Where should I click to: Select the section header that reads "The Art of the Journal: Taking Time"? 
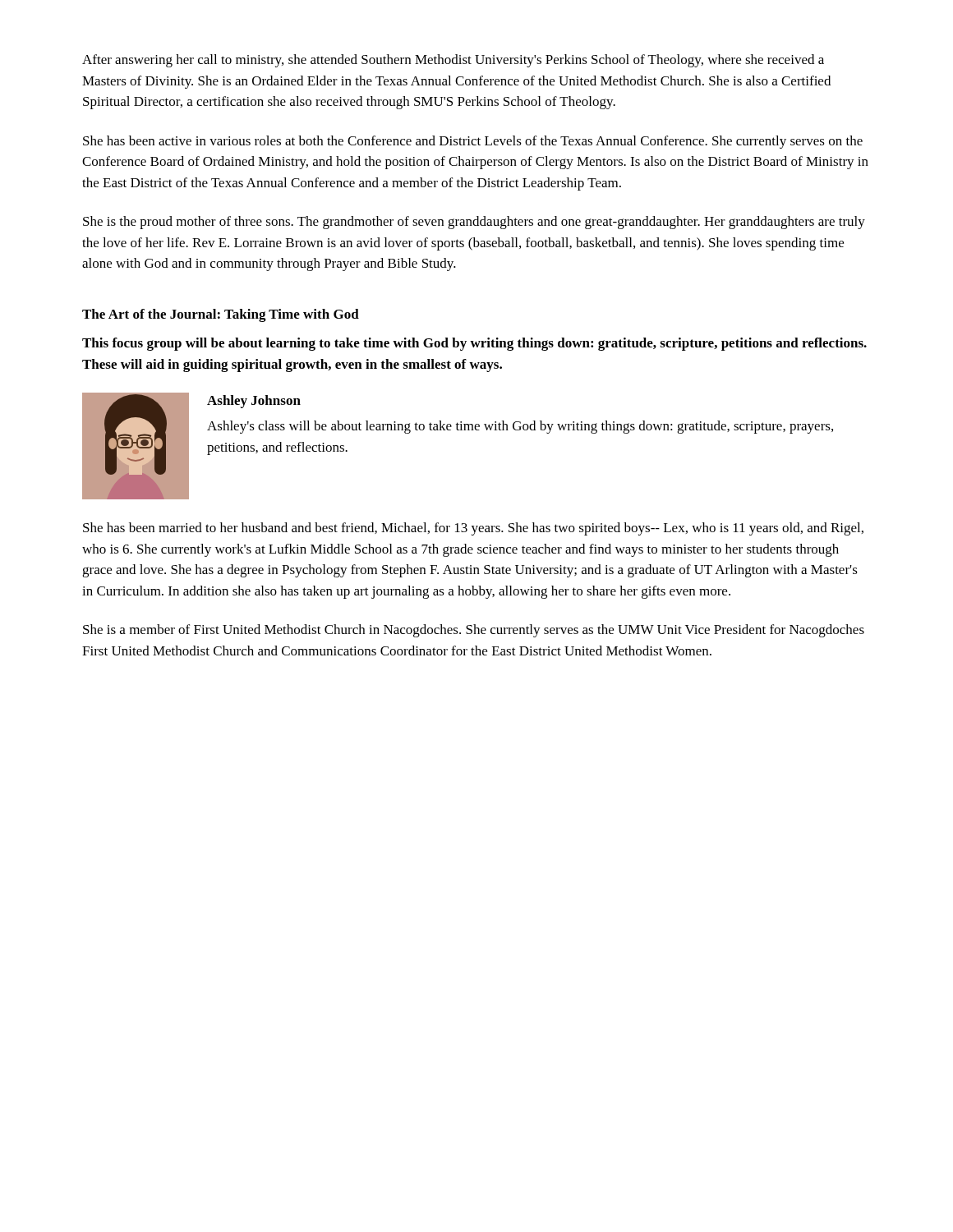[x=220, y=314]
